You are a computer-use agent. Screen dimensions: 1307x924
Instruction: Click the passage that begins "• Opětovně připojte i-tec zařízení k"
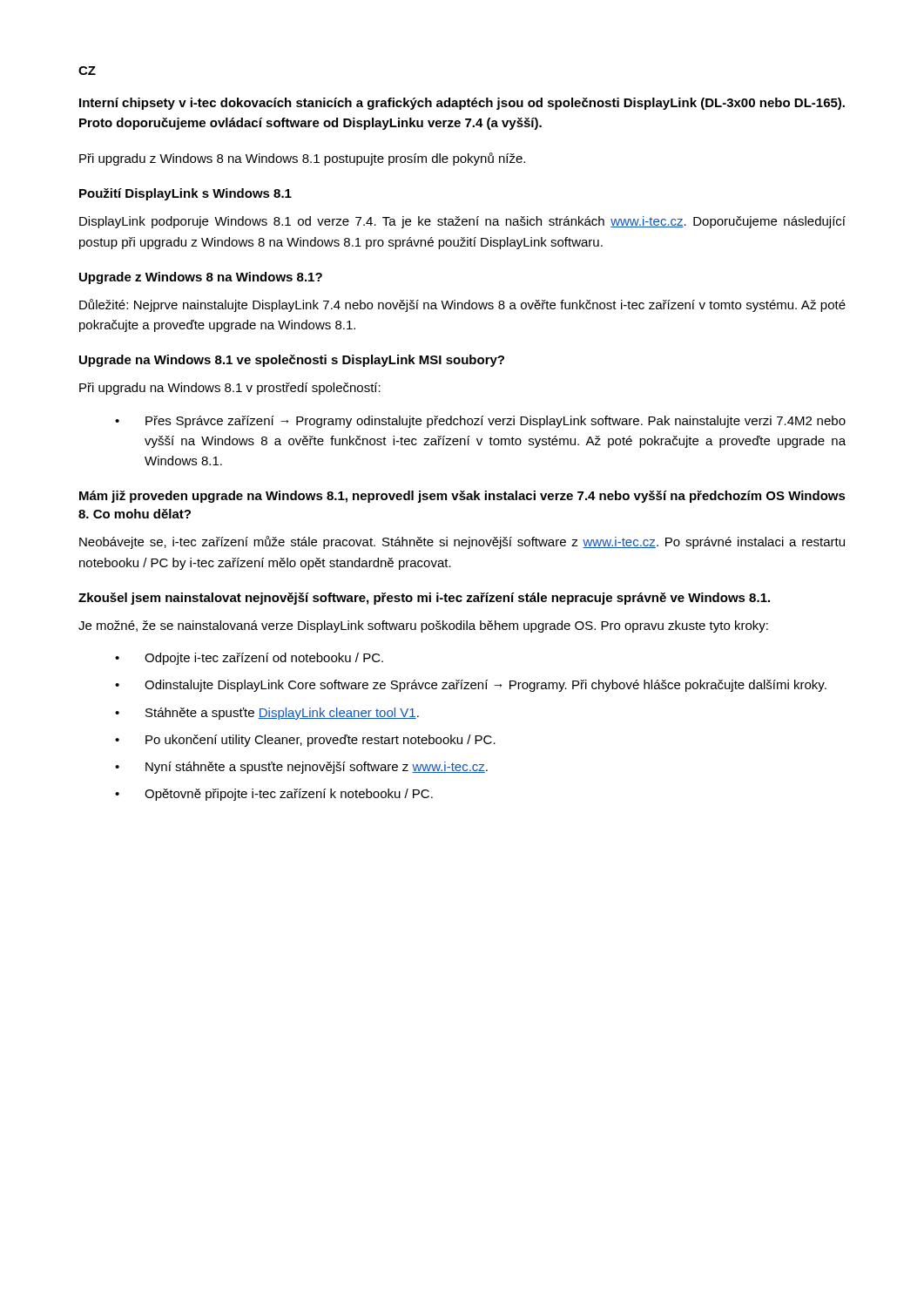click(274, 795)
